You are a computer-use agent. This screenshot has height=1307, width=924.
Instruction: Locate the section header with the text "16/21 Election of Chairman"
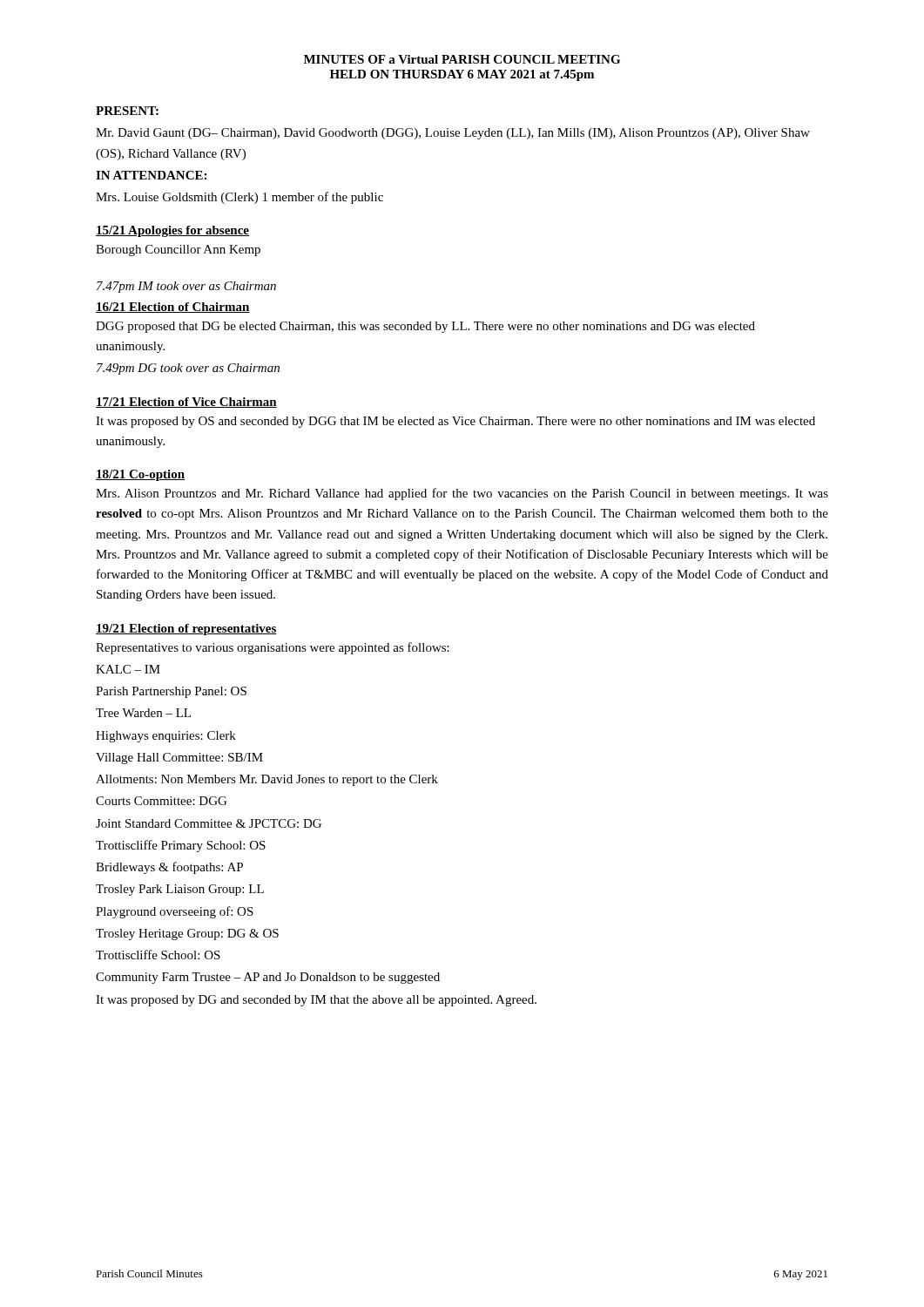pos(173,306)
